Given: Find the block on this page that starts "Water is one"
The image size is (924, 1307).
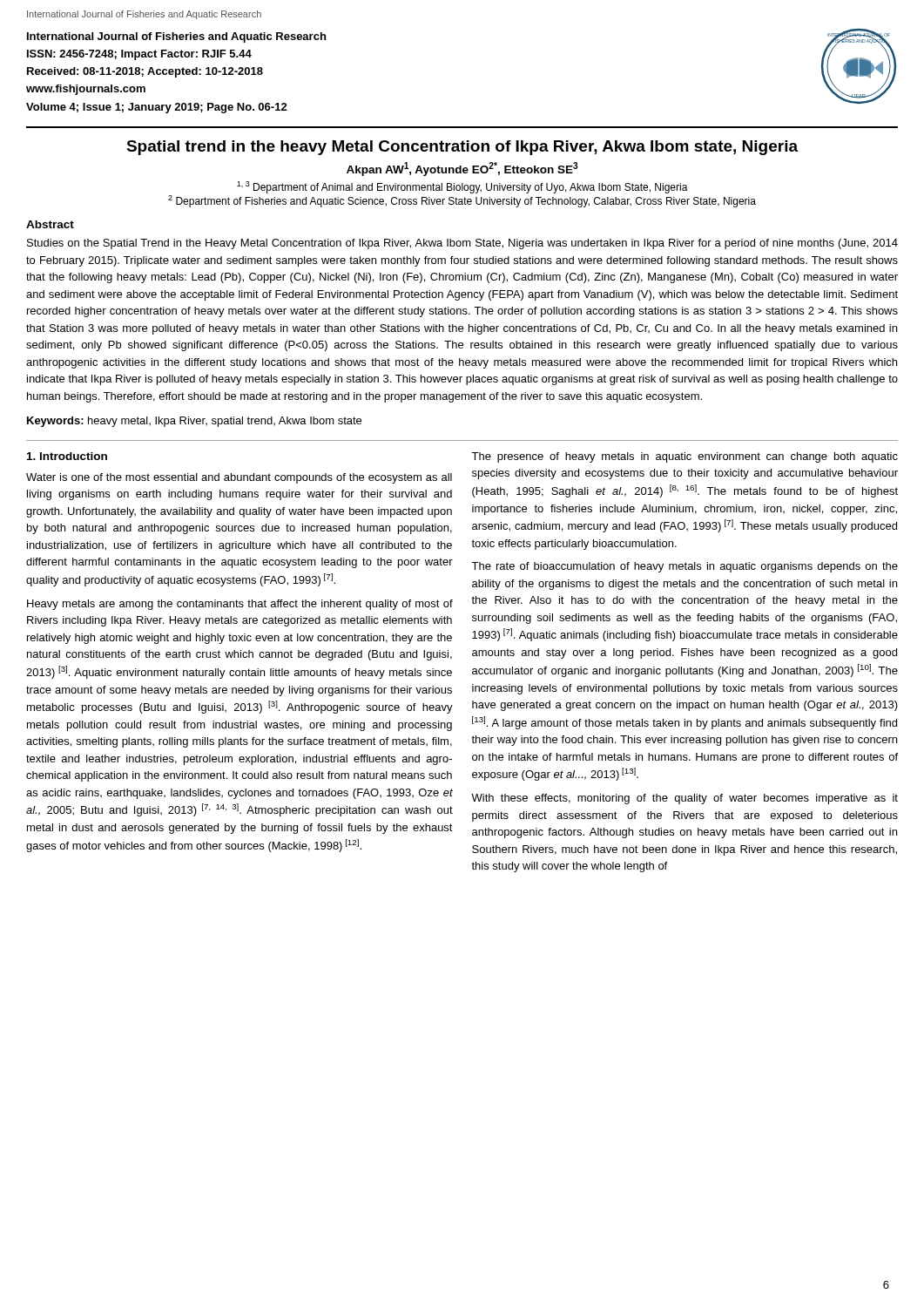Looking at the screenshot, I should pos(239,662).
